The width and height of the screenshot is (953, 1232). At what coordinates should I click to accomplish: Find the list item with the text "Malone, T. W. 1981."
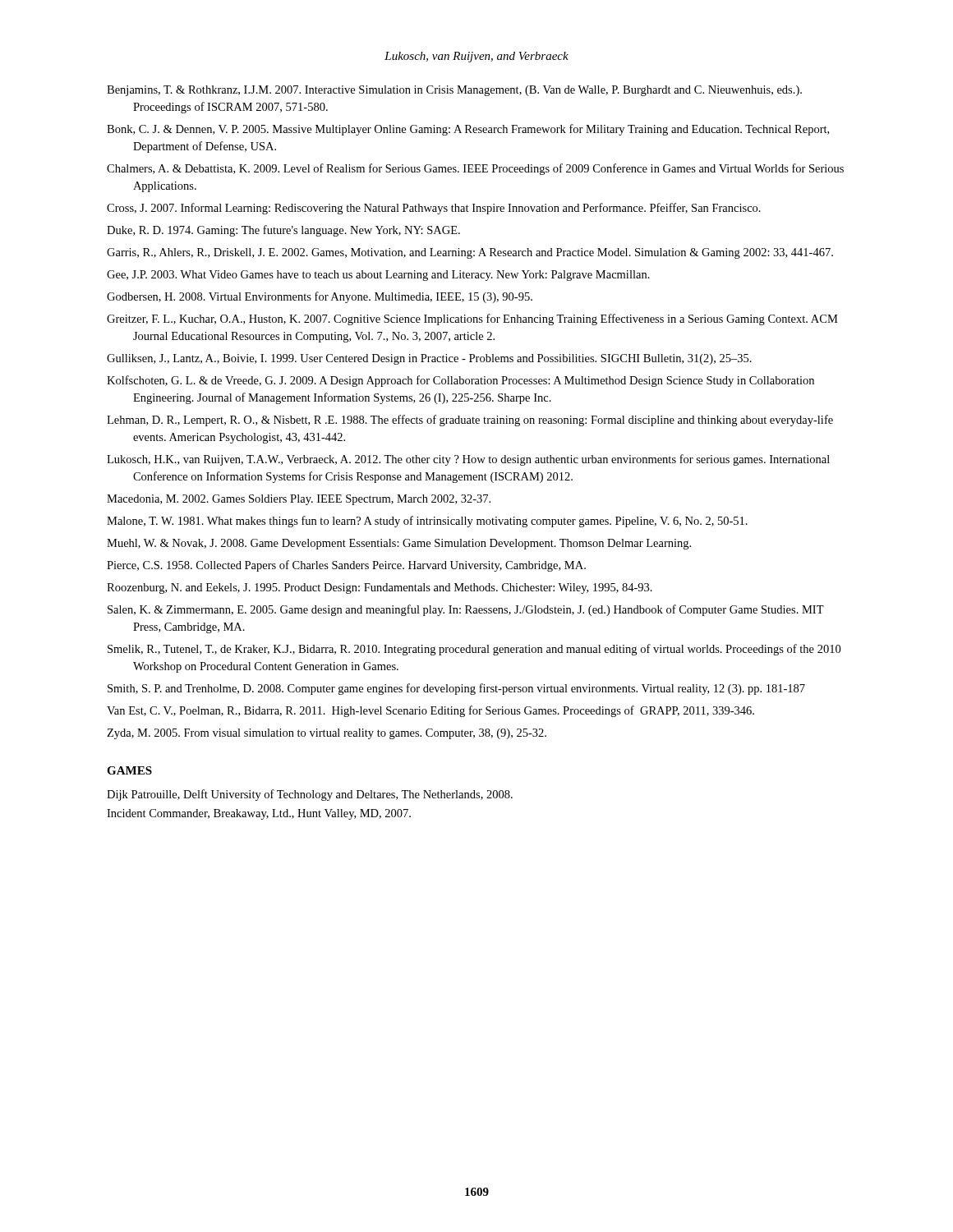[427, 521]
